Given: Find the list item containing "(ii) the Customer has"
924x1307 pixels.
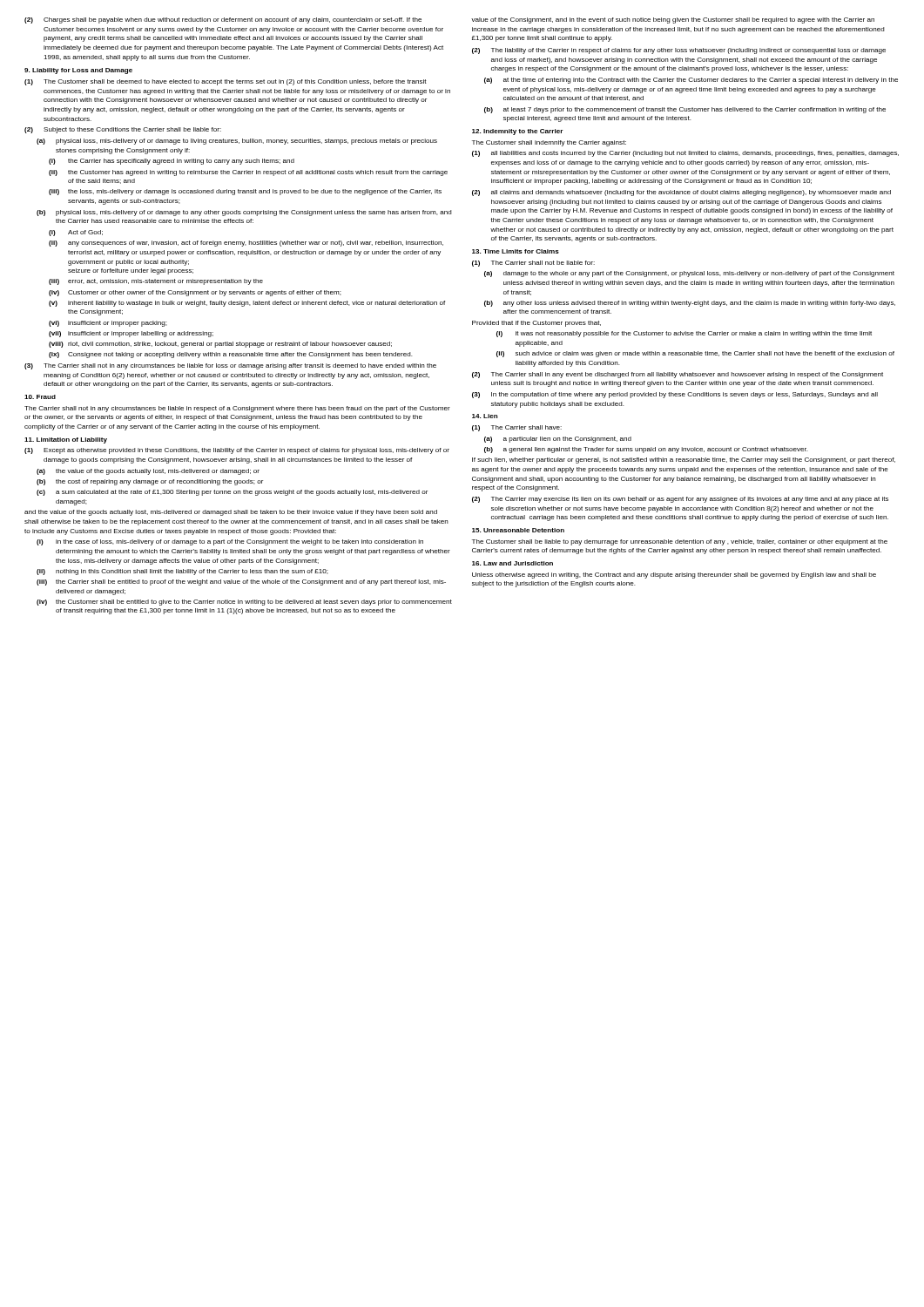Looking at the screenshot, I should [251, 177].
